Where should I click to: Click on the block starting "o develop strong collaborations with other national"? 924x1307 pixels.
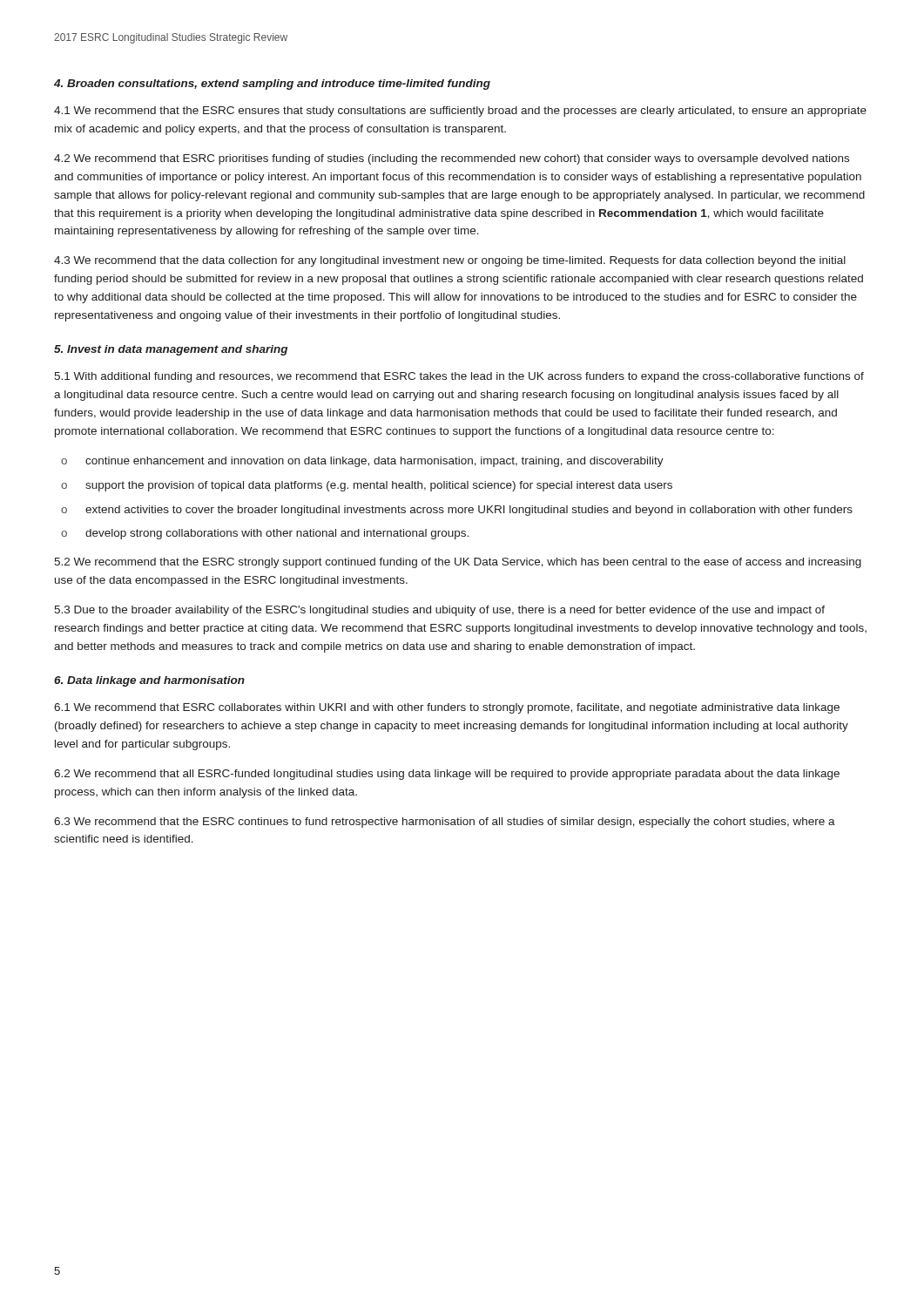tap(462, 534)
